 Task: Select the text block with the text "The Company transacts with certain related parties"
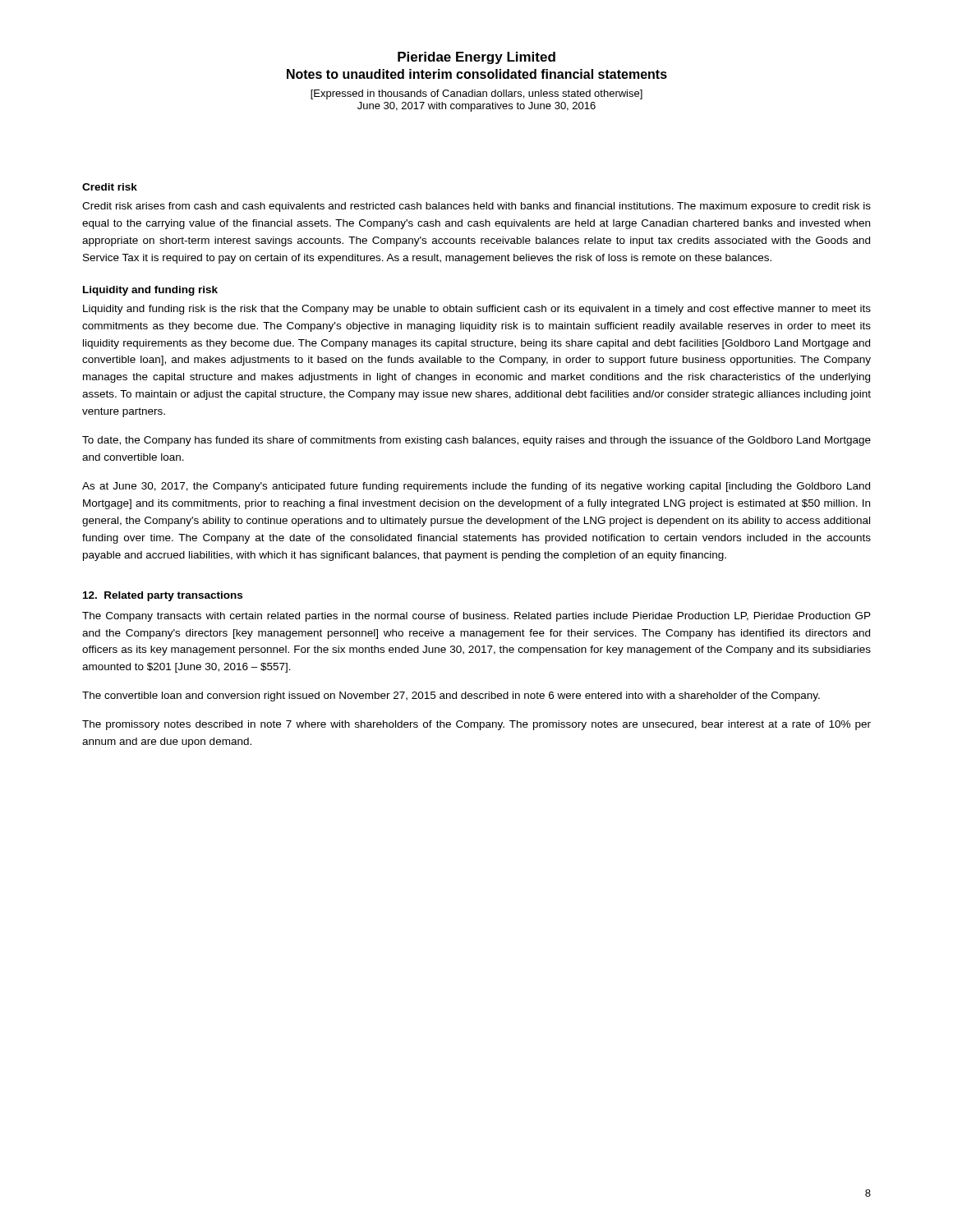[x=476, y=641]
